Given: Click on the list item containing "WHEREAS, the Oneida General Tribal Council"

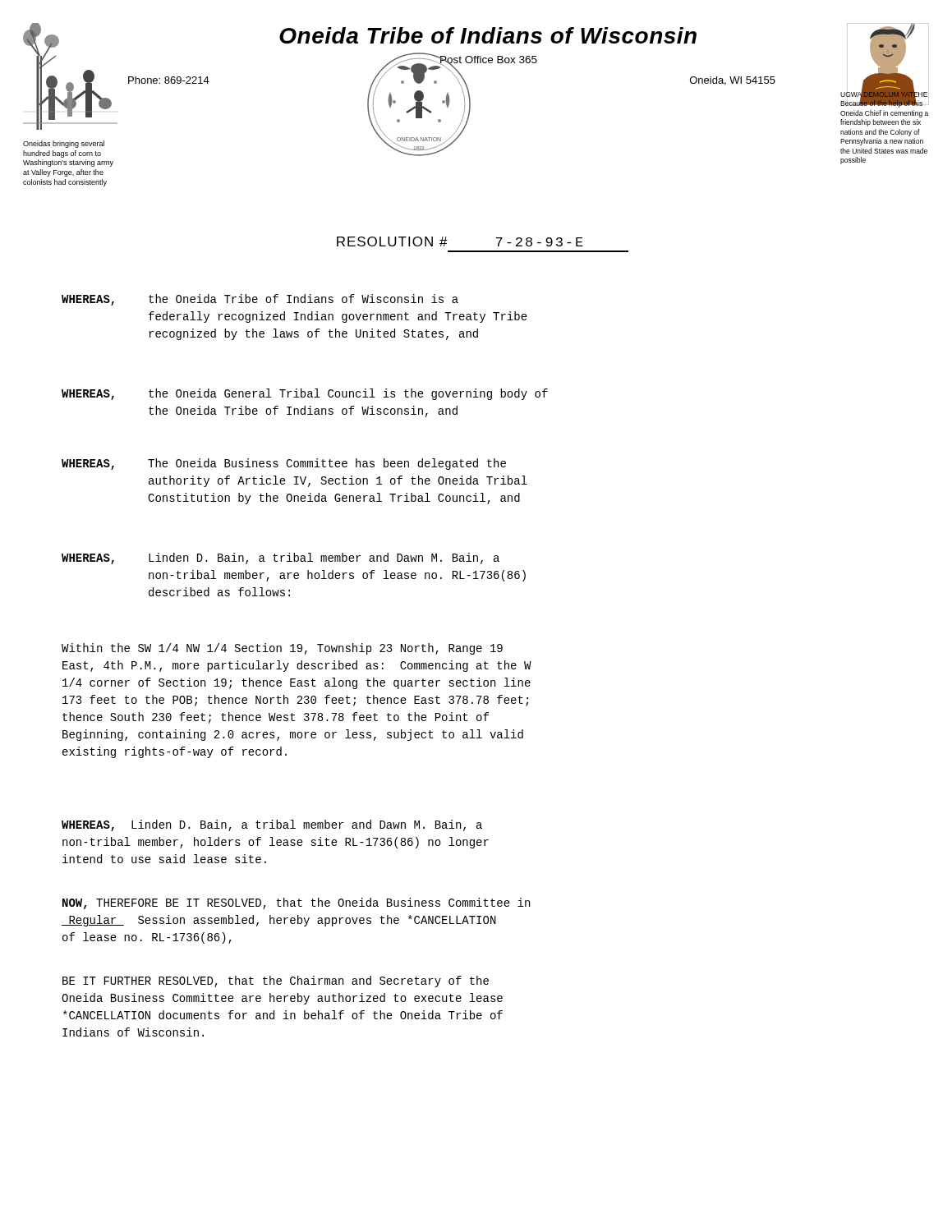Looking at the screenshot, I should point(305,403).
